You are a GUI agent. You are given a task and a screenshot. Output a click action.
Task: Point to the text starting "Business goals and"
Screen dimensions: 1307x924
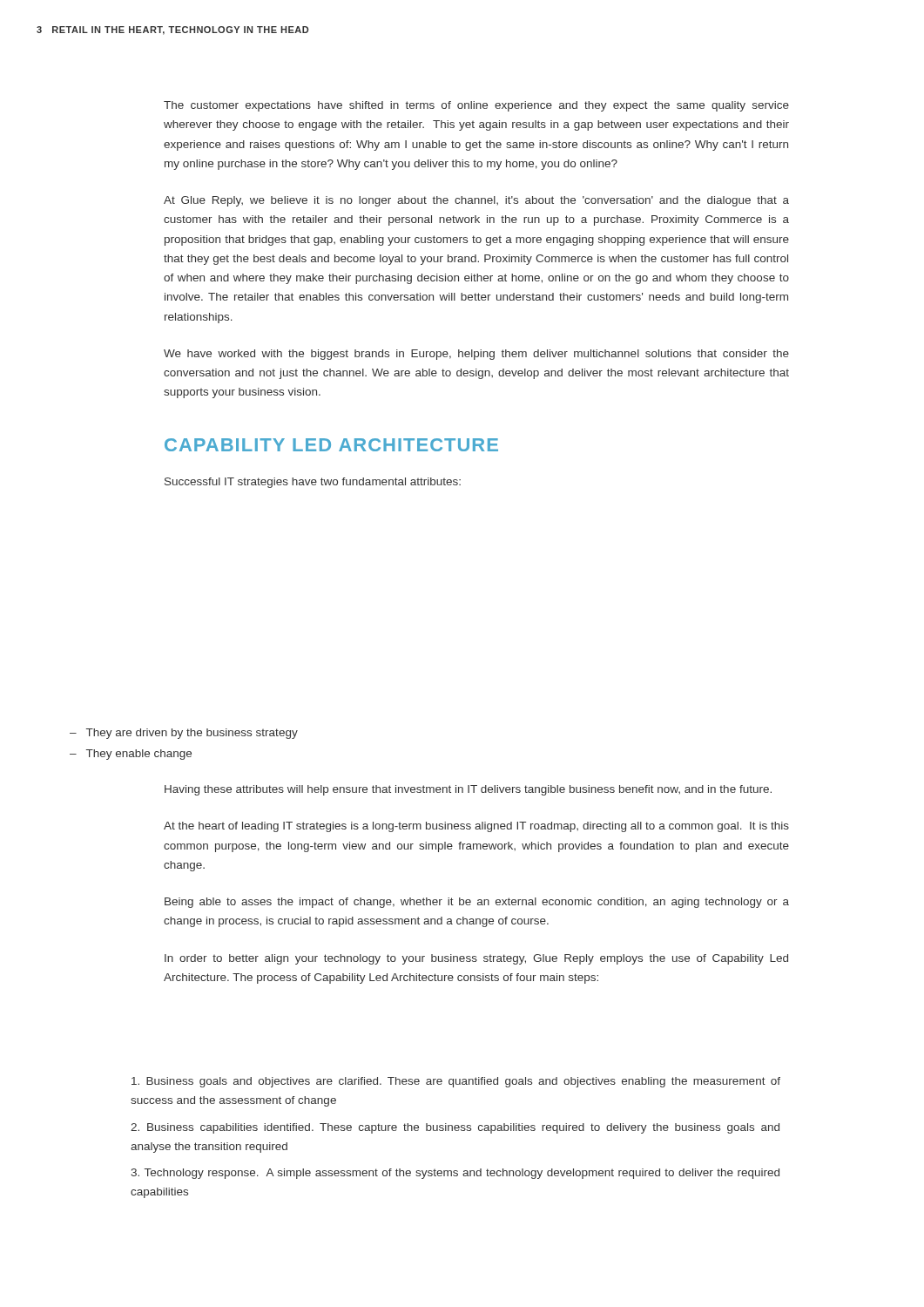(455, 1091)
